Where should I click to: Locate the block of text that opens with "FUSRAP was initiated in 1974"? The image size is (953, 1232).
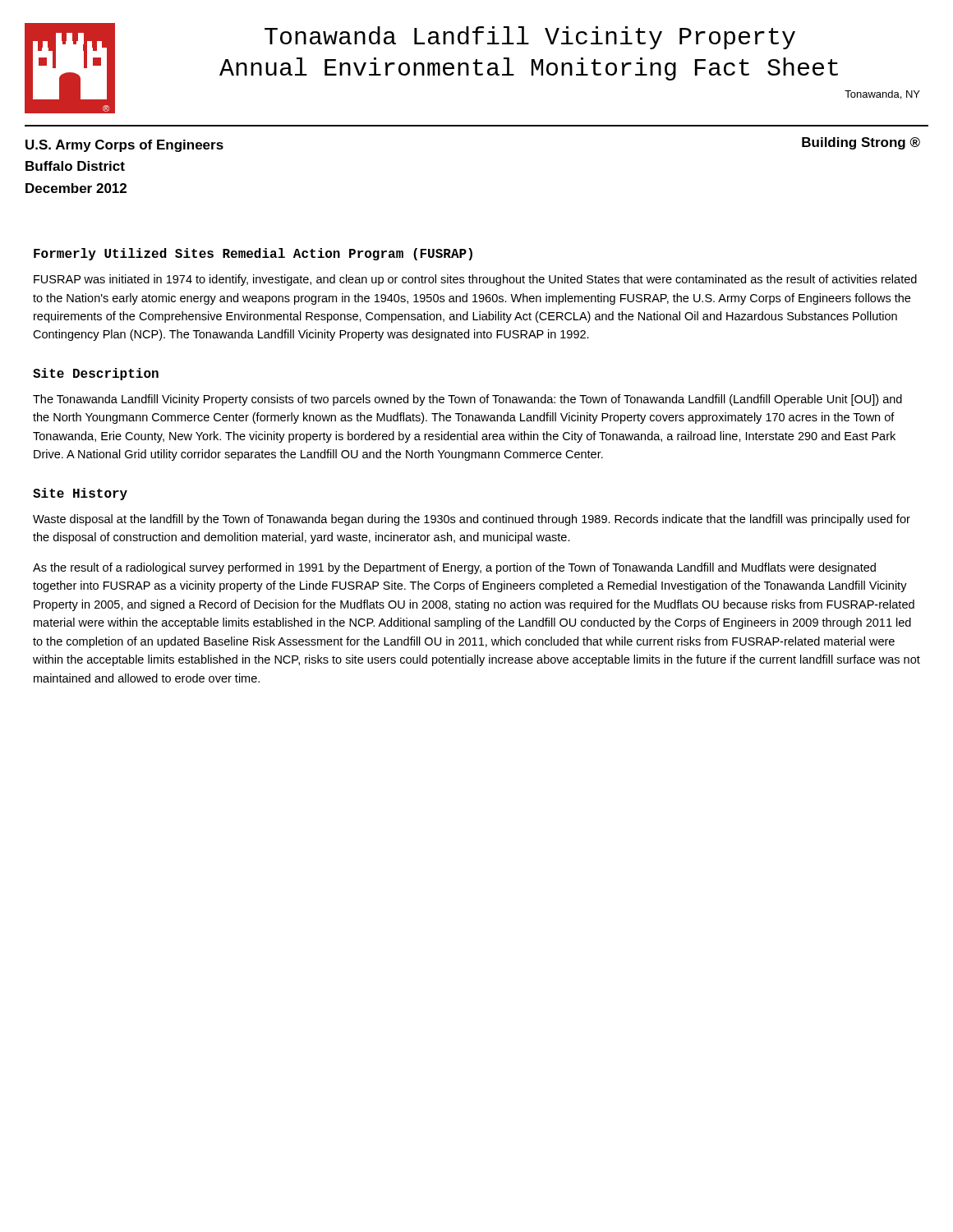pos(475,307)
